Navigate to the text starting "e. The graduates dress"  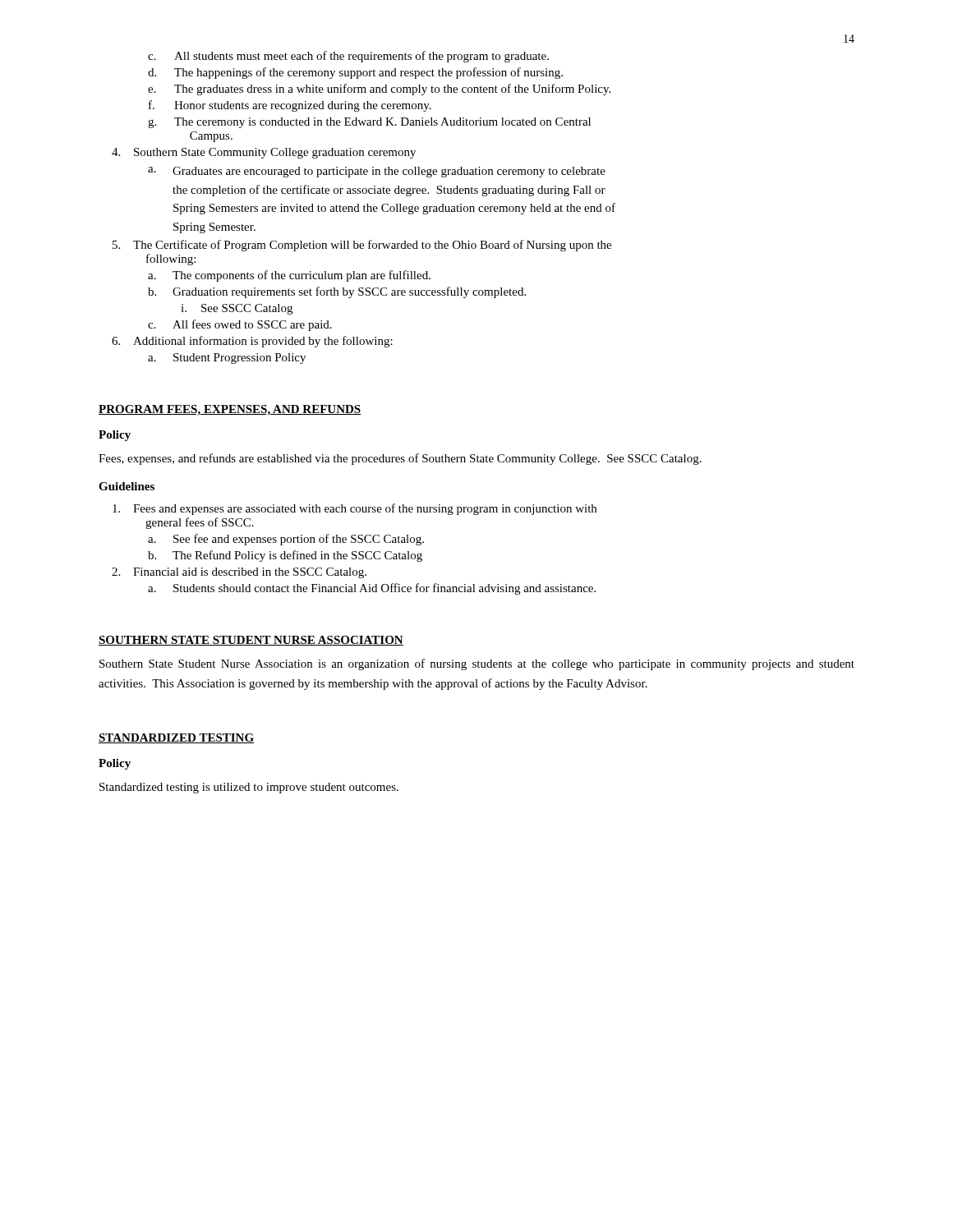click(x=380, y=89)
